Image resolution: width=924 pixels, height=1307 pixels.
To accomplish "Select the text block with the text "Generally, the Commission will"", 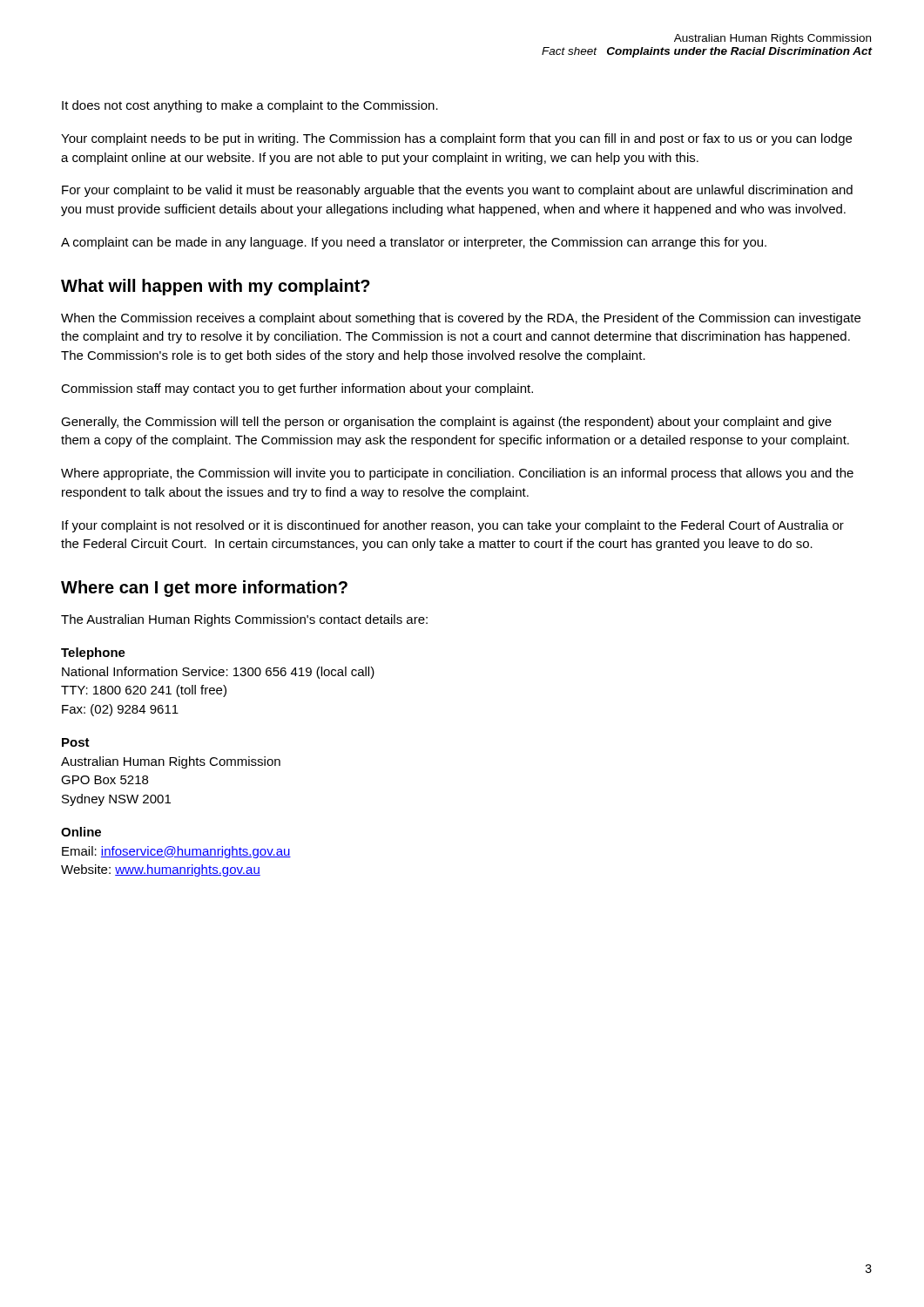I will [455, 430].
